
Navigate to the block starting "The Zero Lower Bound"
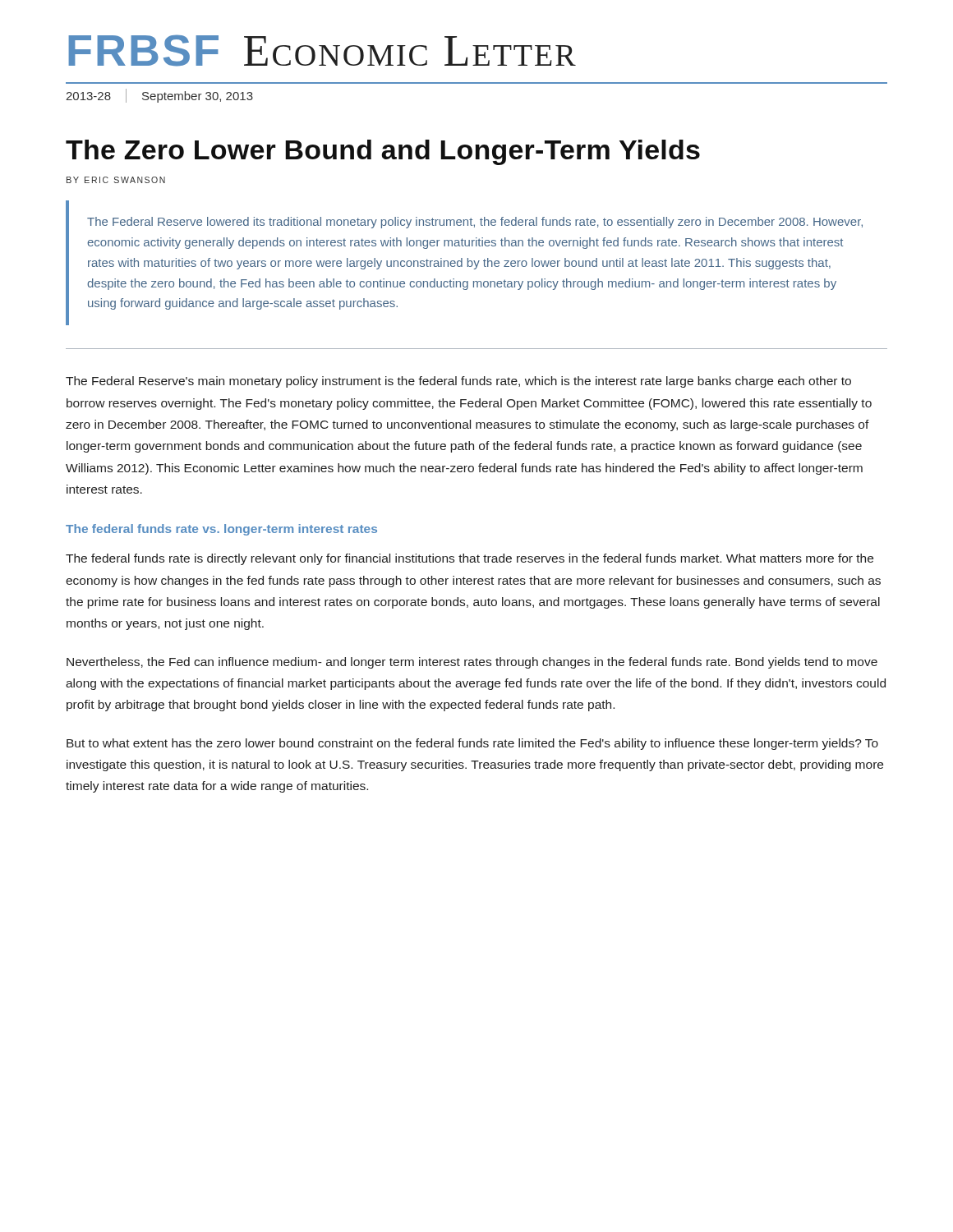click(x=383, y=150)
